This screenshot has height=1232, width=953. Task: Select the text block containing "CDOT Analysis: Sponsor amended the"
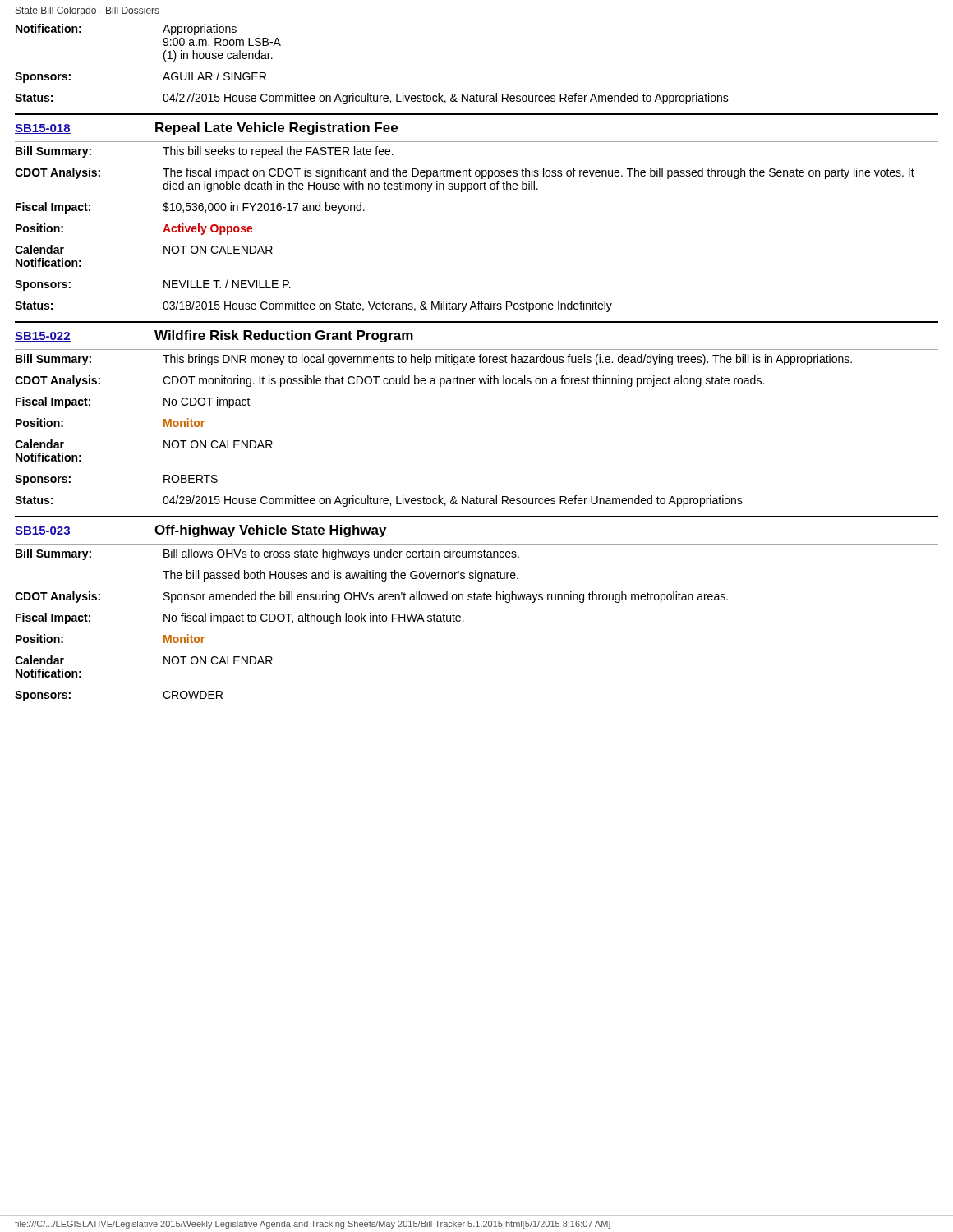(476, 596)
